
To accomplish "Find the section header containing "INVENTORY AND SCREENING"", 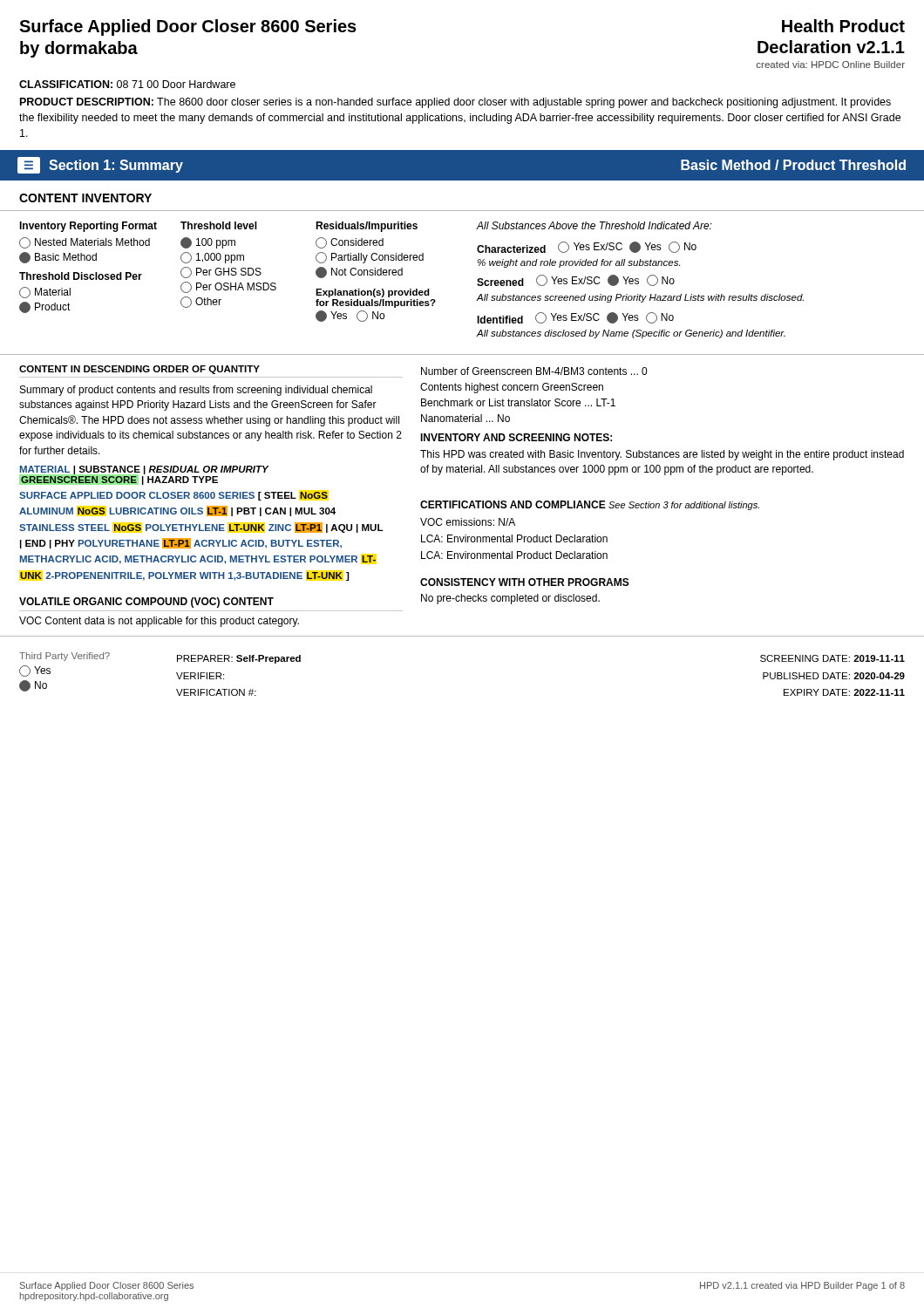I will [517, 438].
